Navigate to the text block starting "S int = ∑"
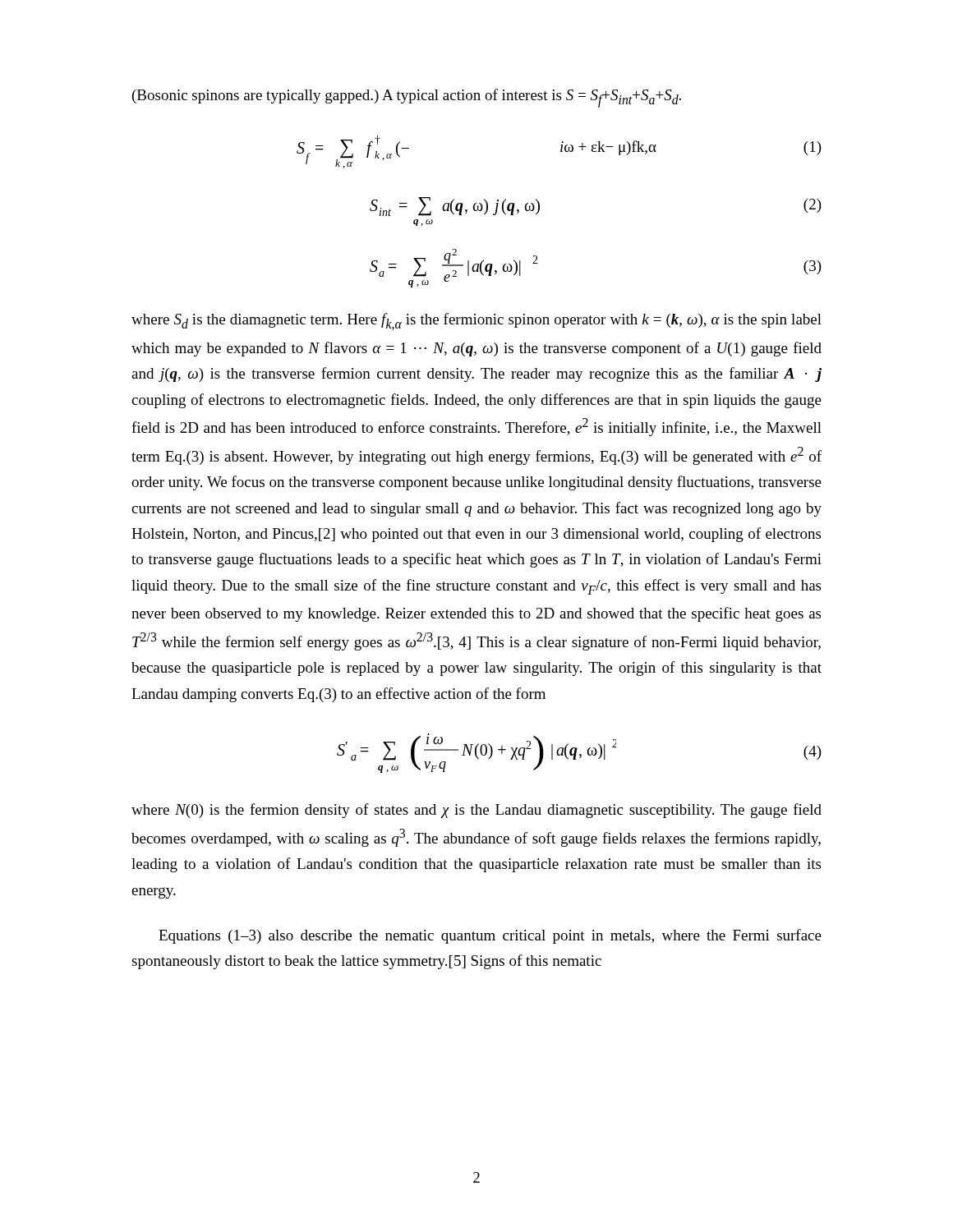Image resolution: width=953 pixels, height=1232 pixels. pyautogui.click(x=476, y=204)
